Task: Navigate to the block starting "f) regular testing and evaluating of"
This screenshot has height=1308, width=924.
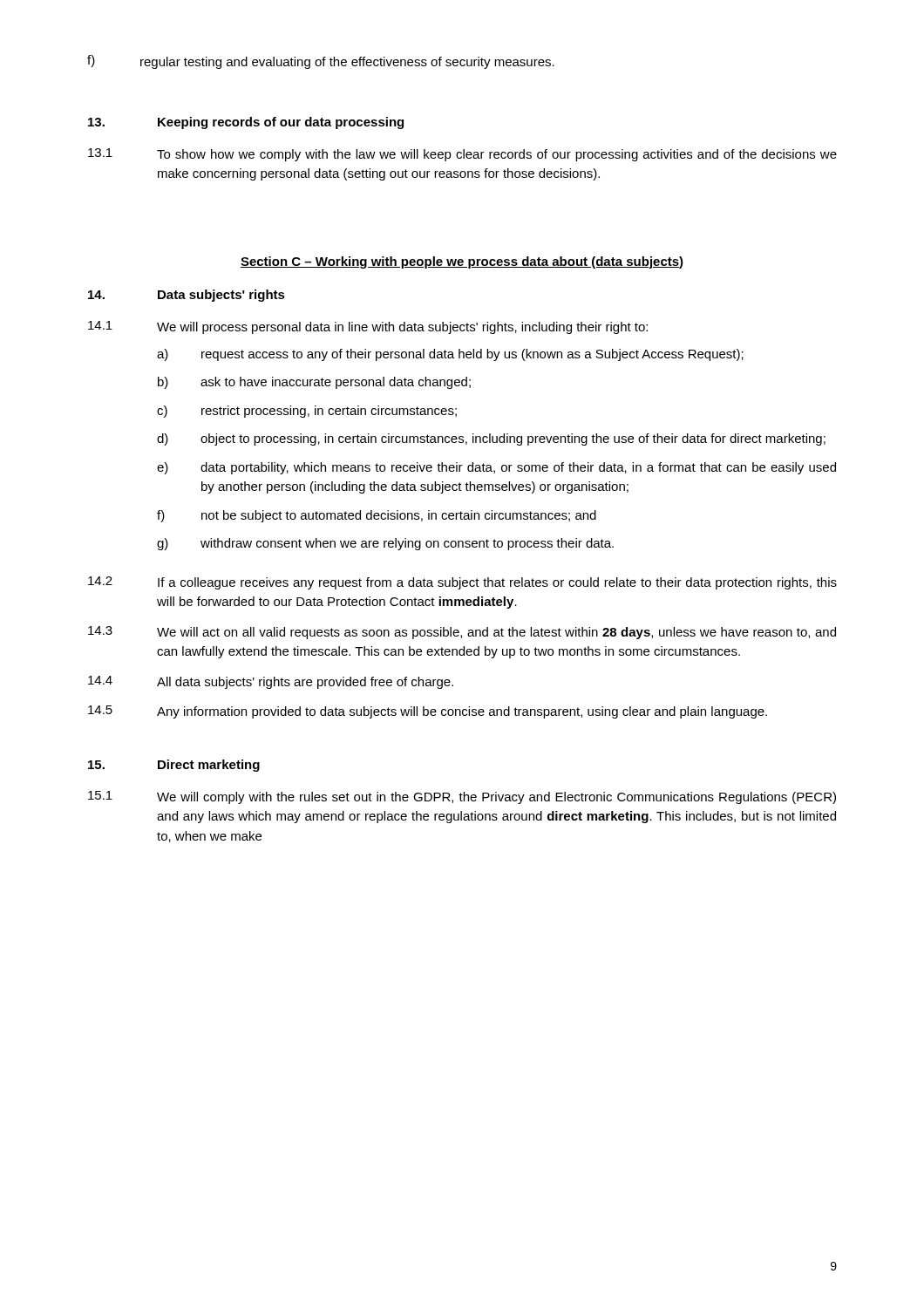Action: (462, 62)
